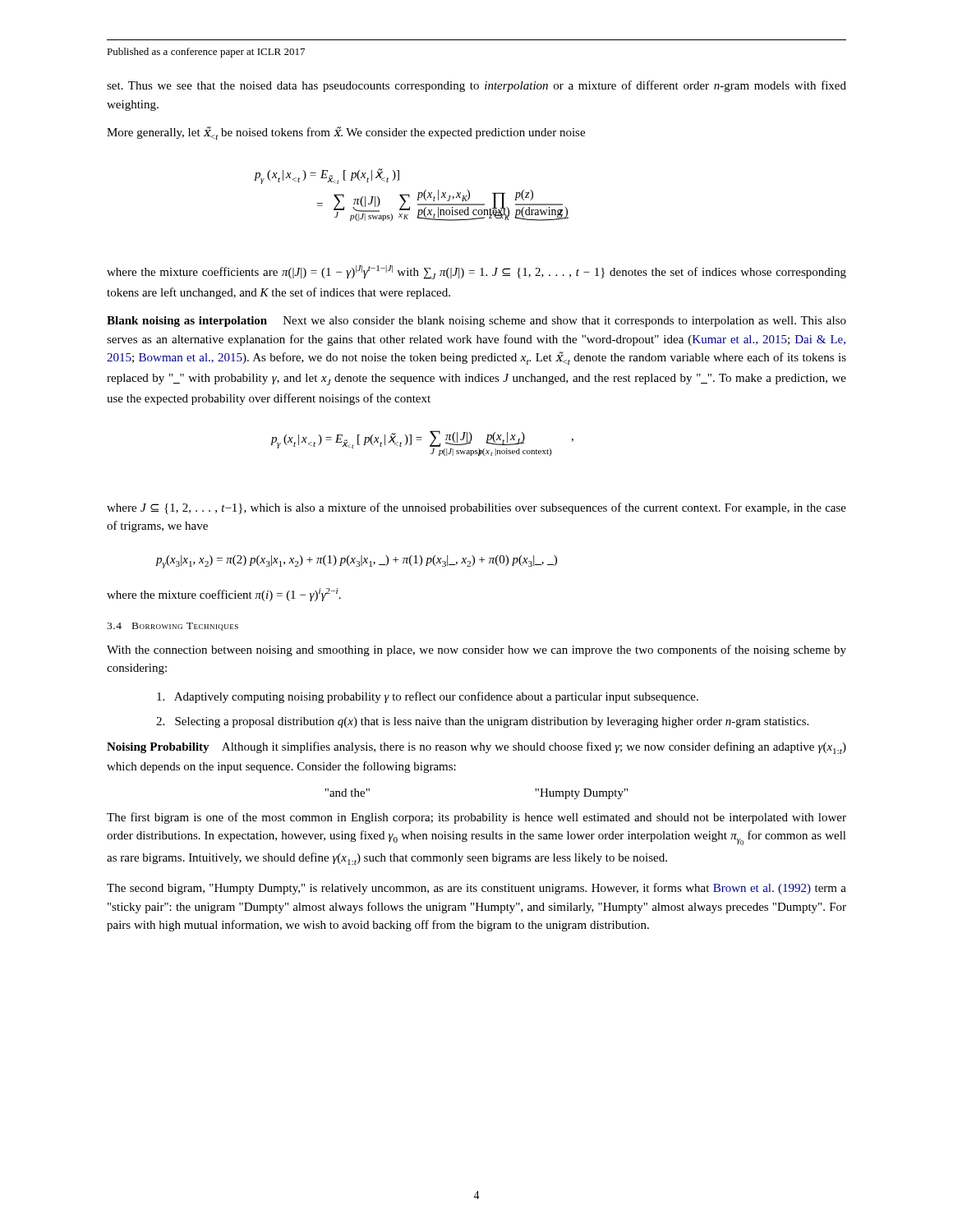The image size is (953, 1232).
Task: Point to the block beginning "The first bigram is one of"
Action: (x=476, y=839)
